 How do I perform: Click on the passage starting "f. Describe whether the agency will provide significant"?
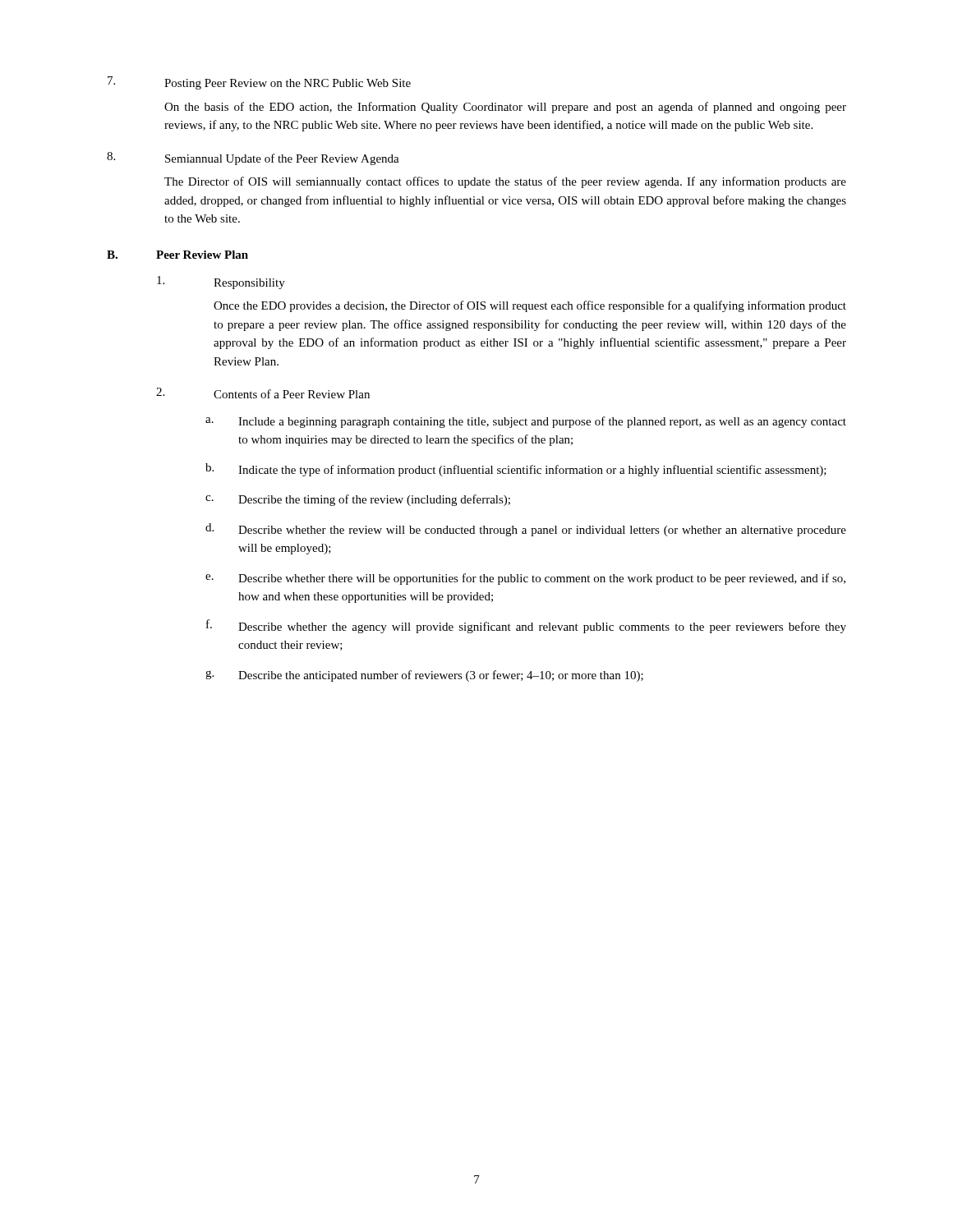526,636
